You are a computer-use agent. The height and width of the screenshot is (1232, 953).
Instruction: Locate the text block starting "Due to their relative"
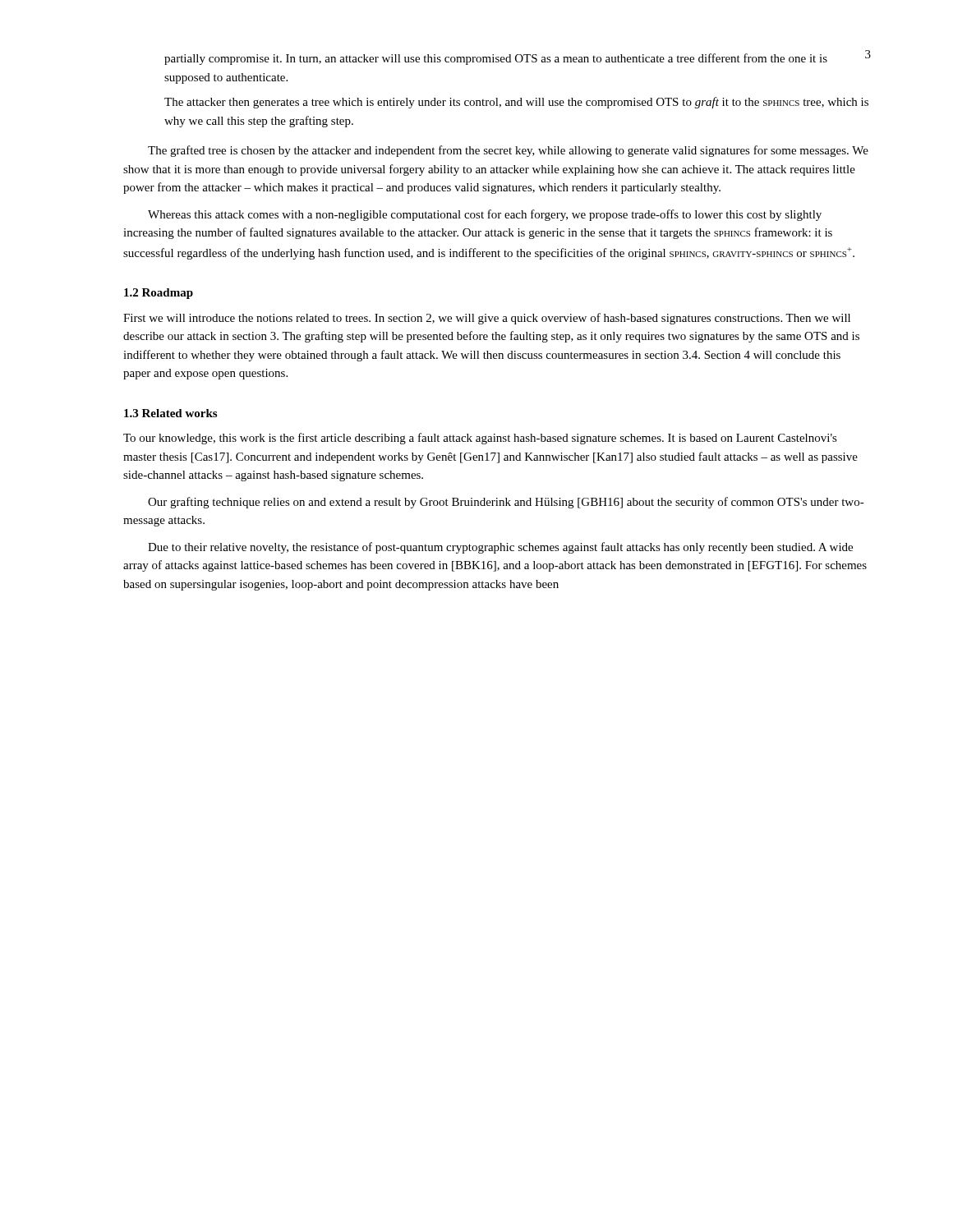(495, 565)
